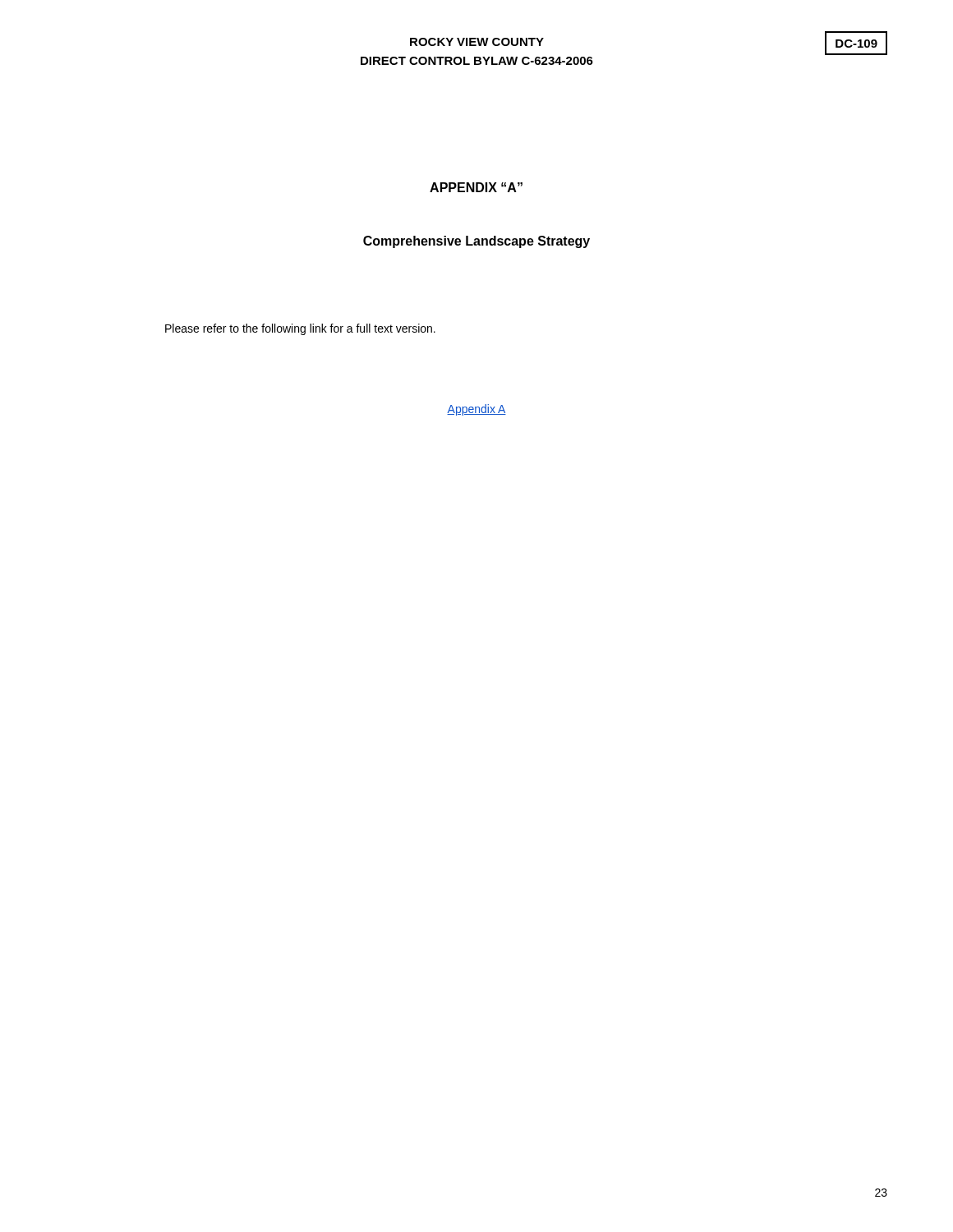Screen dimensions: 1232x953
Task: Locate the text "Appendix A"
Action: tap(476, 409)
